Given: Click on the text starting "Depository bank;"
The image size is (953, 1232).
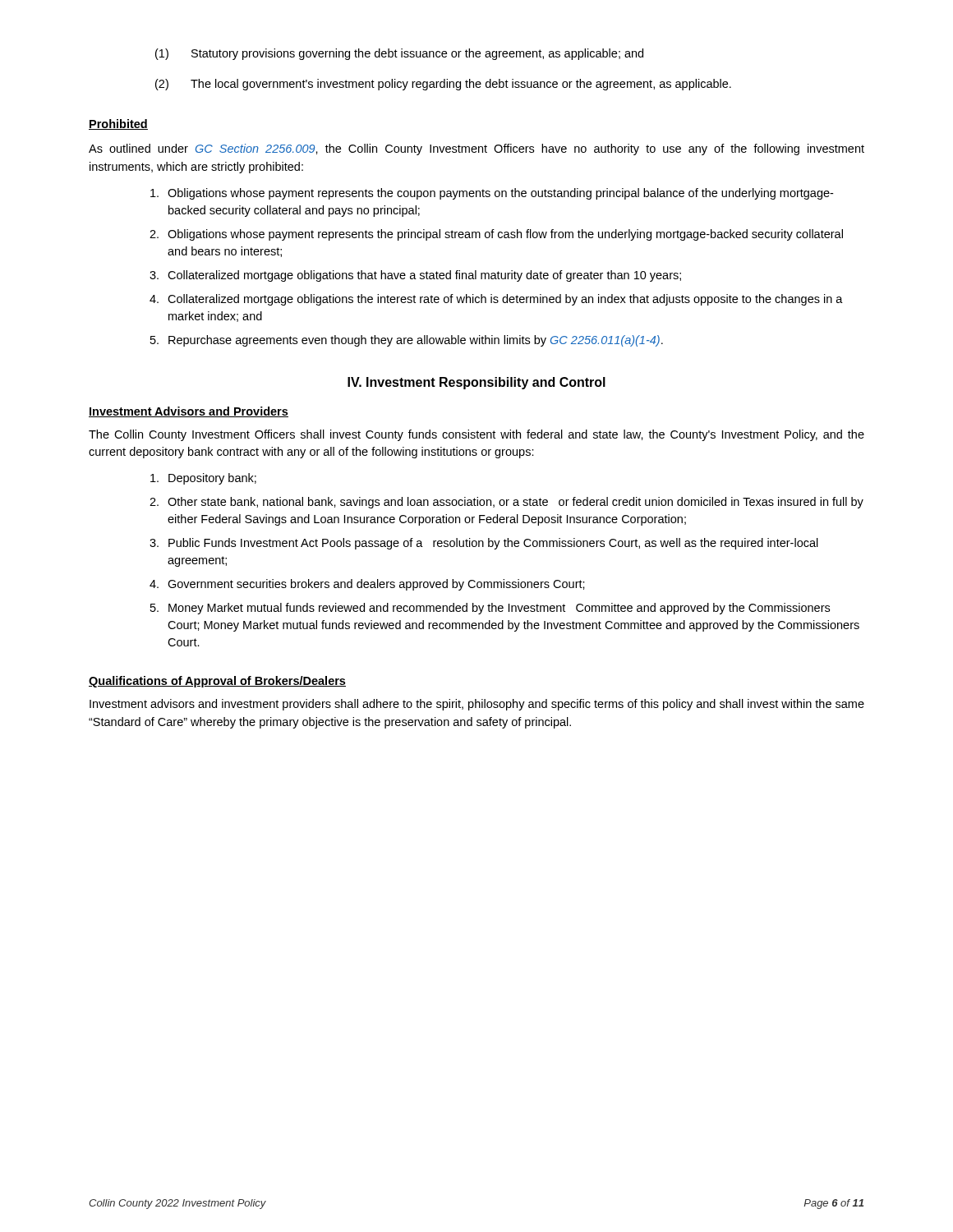Looking at the screenshot, I should [203, 479].
